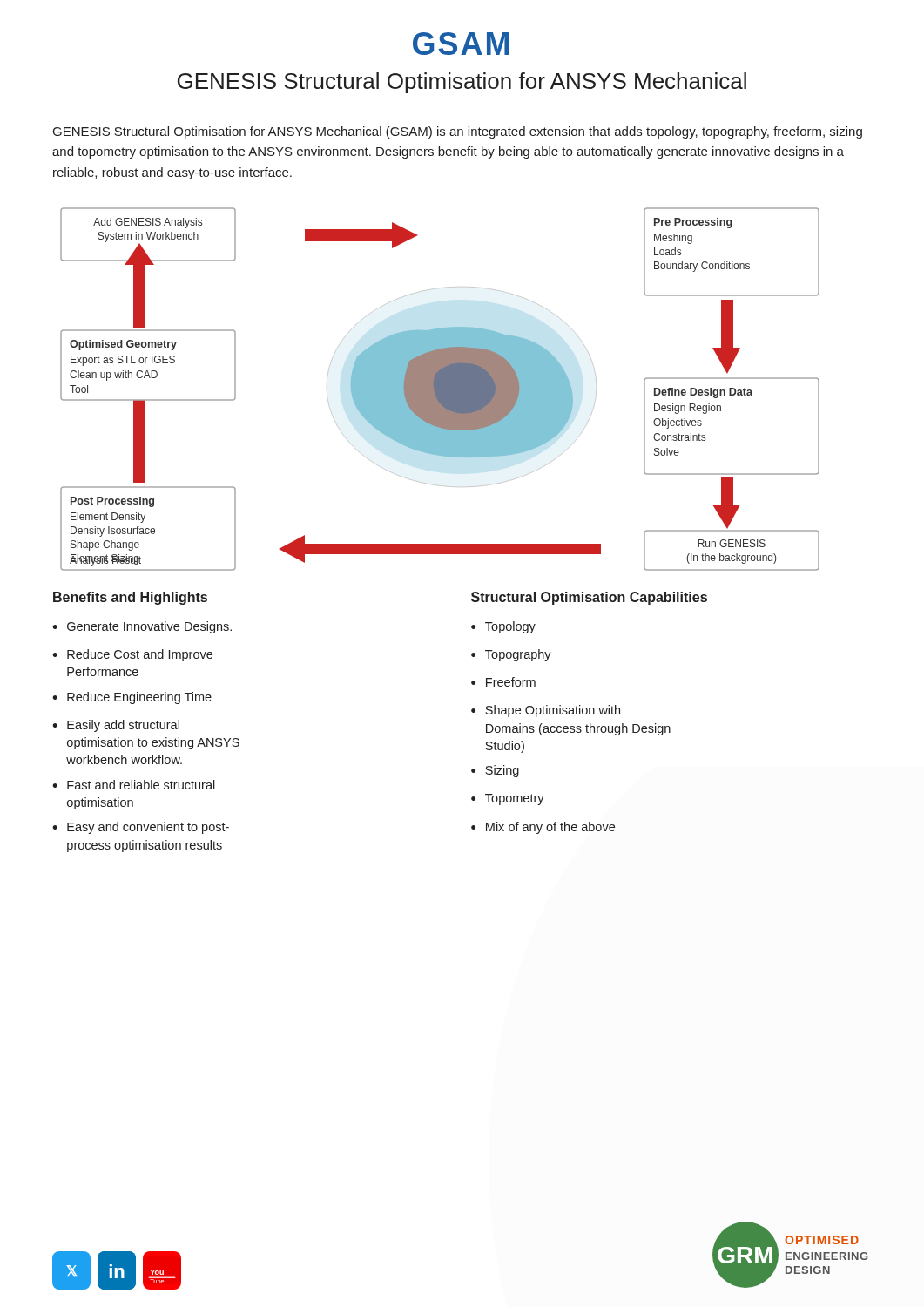Select the section header with the text "Structural Optimisation Capabilities"
The width and height of the screenshot is (924, 1307).
(589, 597)
